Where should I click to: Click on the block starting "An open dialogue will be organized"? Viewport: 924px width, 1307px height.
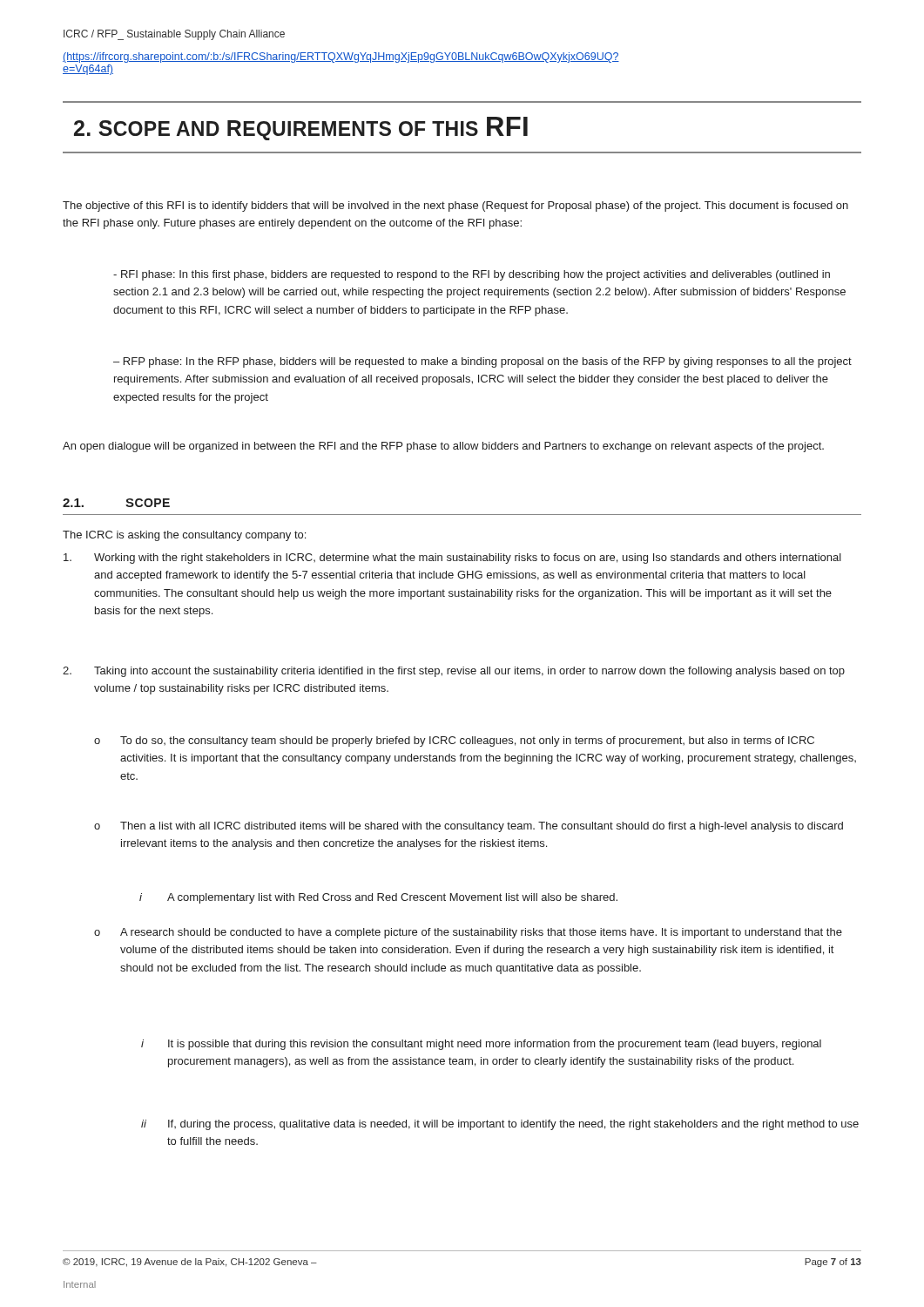(444, 446)
